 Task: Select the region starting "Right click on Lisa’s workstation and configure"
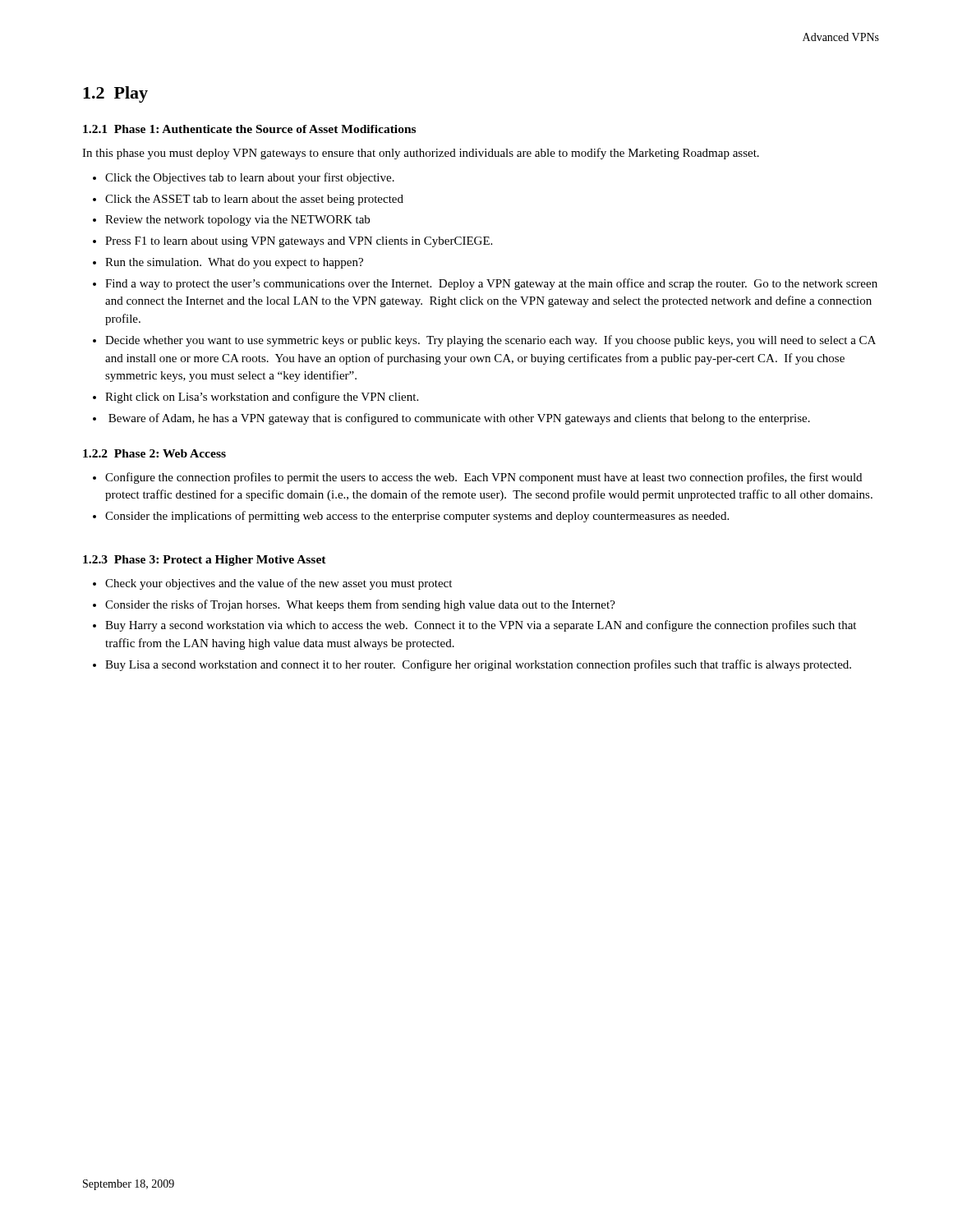point(262,397)
